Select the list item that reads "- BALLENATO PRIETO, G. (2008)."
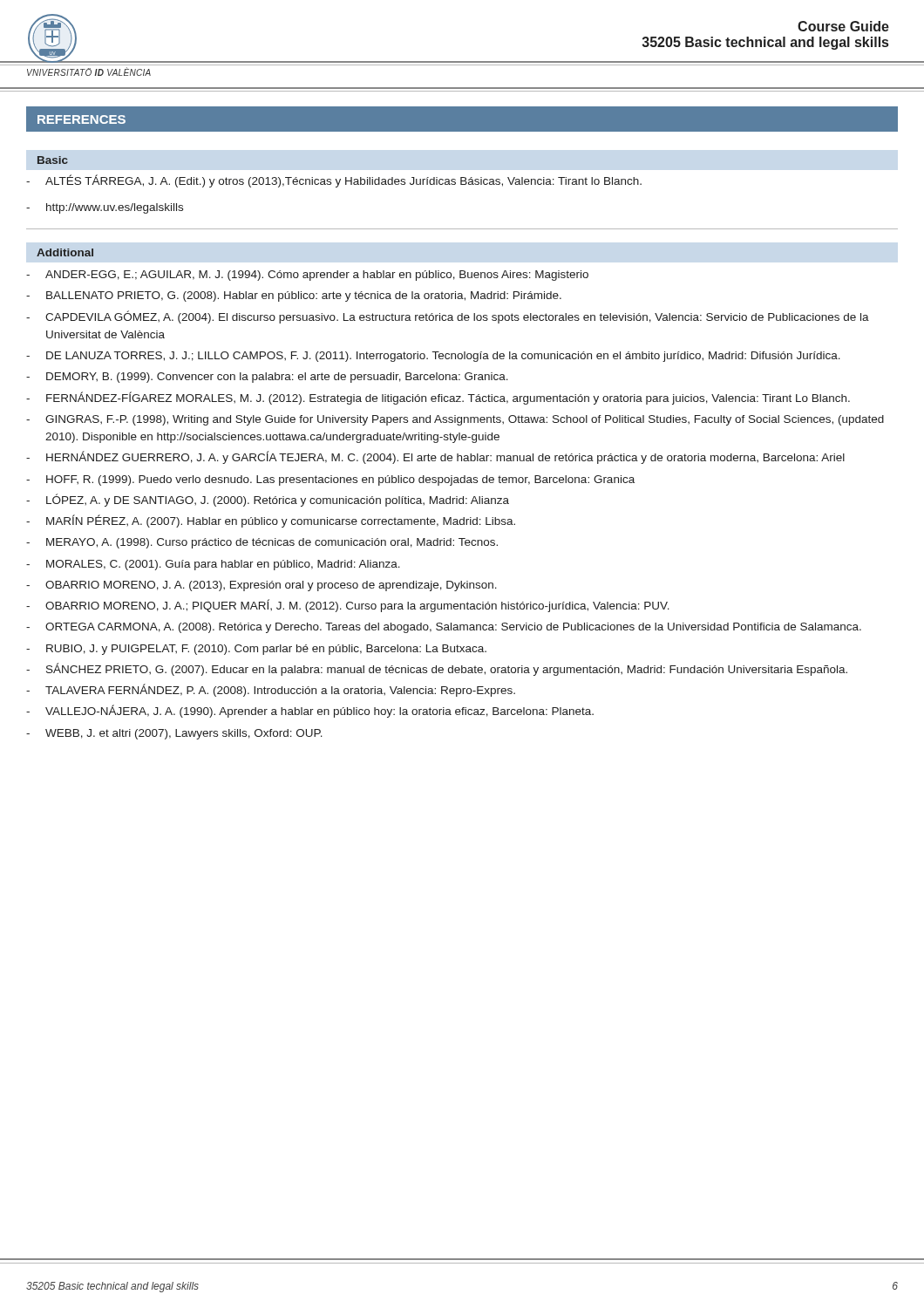 294,296
